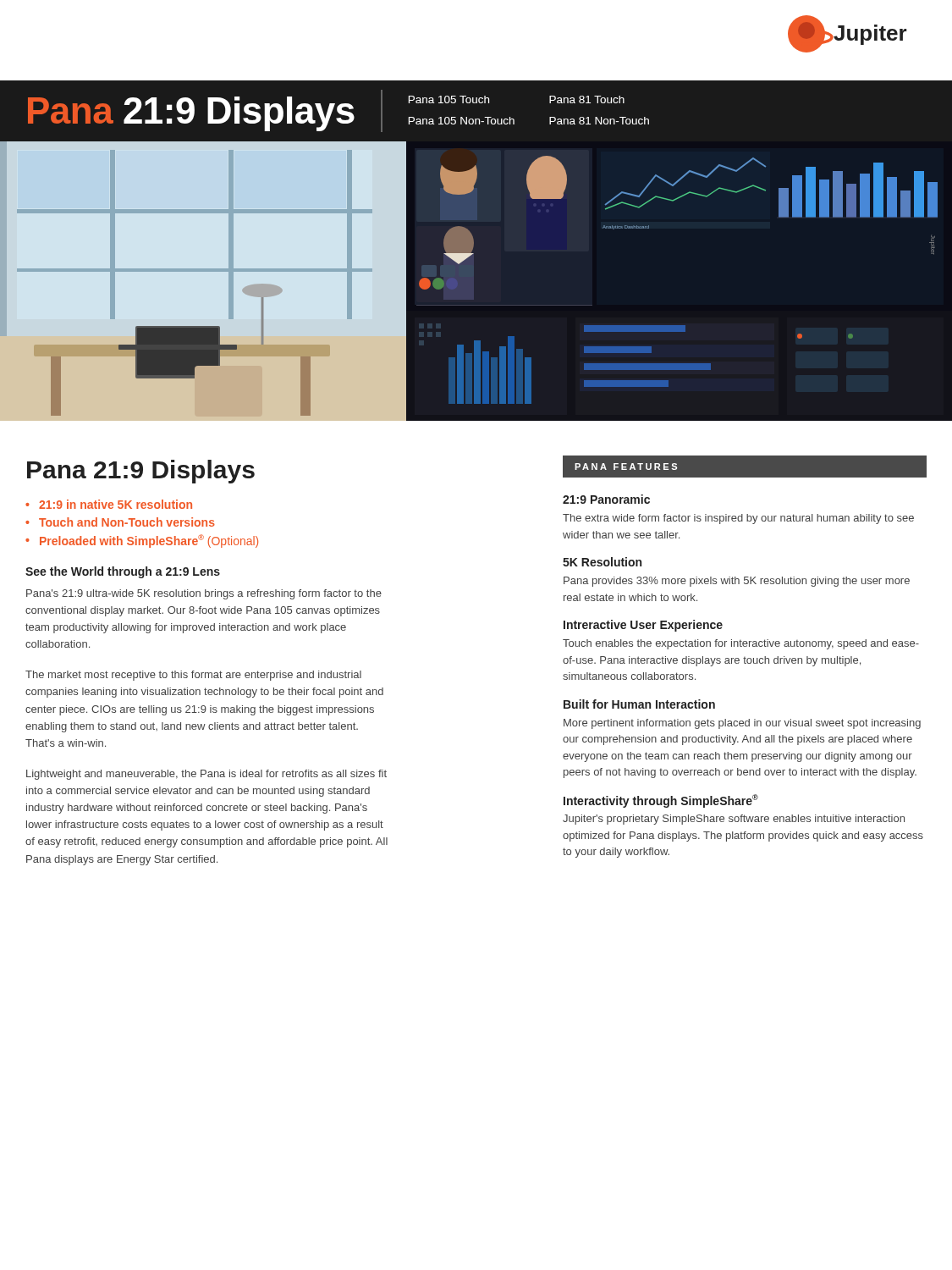Point to the passage starting "Interactivity through SimpleShare®"
This screenshot has width=952, height=1270.
click(x=660, y=800)
